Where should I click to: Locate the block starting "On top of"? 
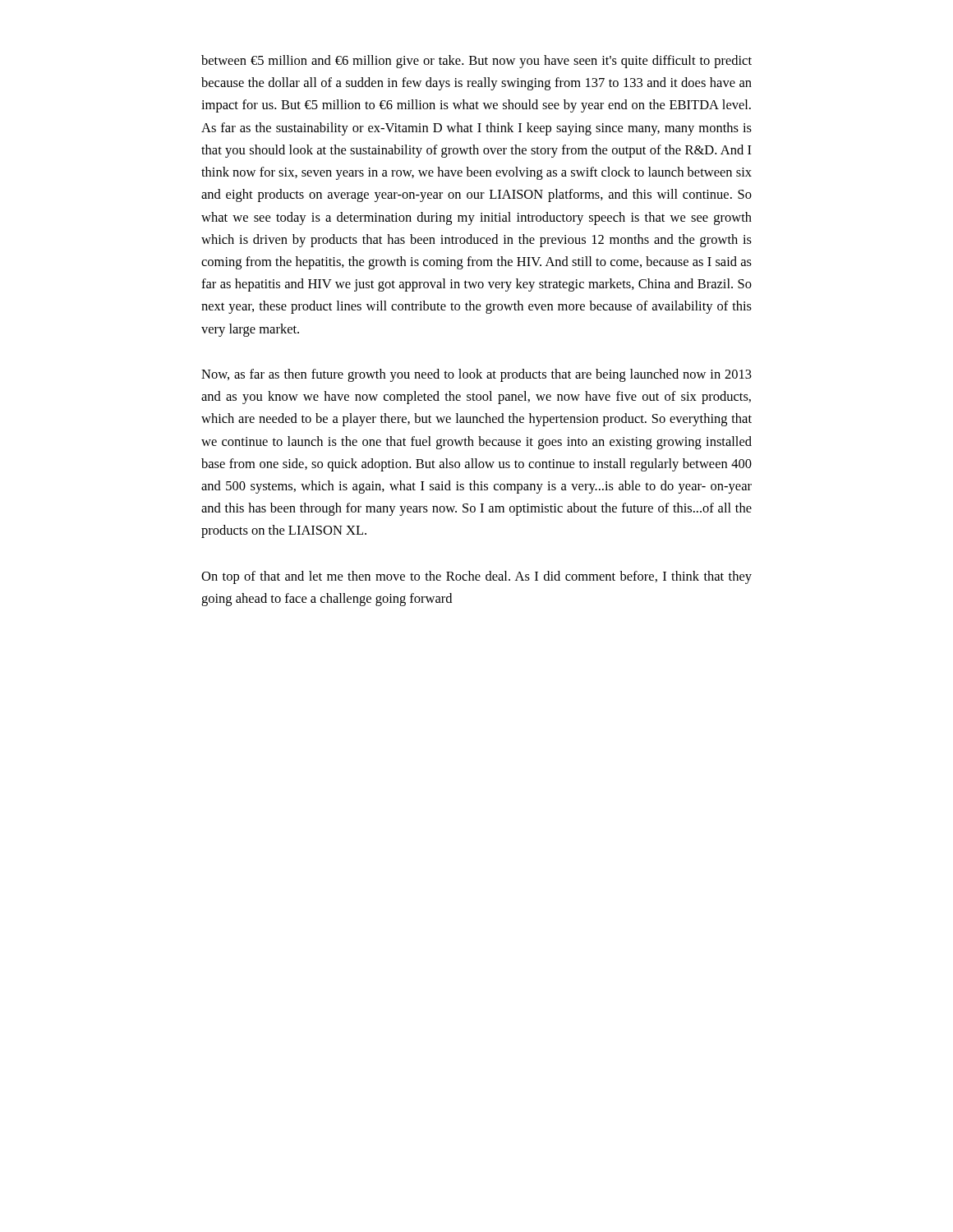point(476,587)
